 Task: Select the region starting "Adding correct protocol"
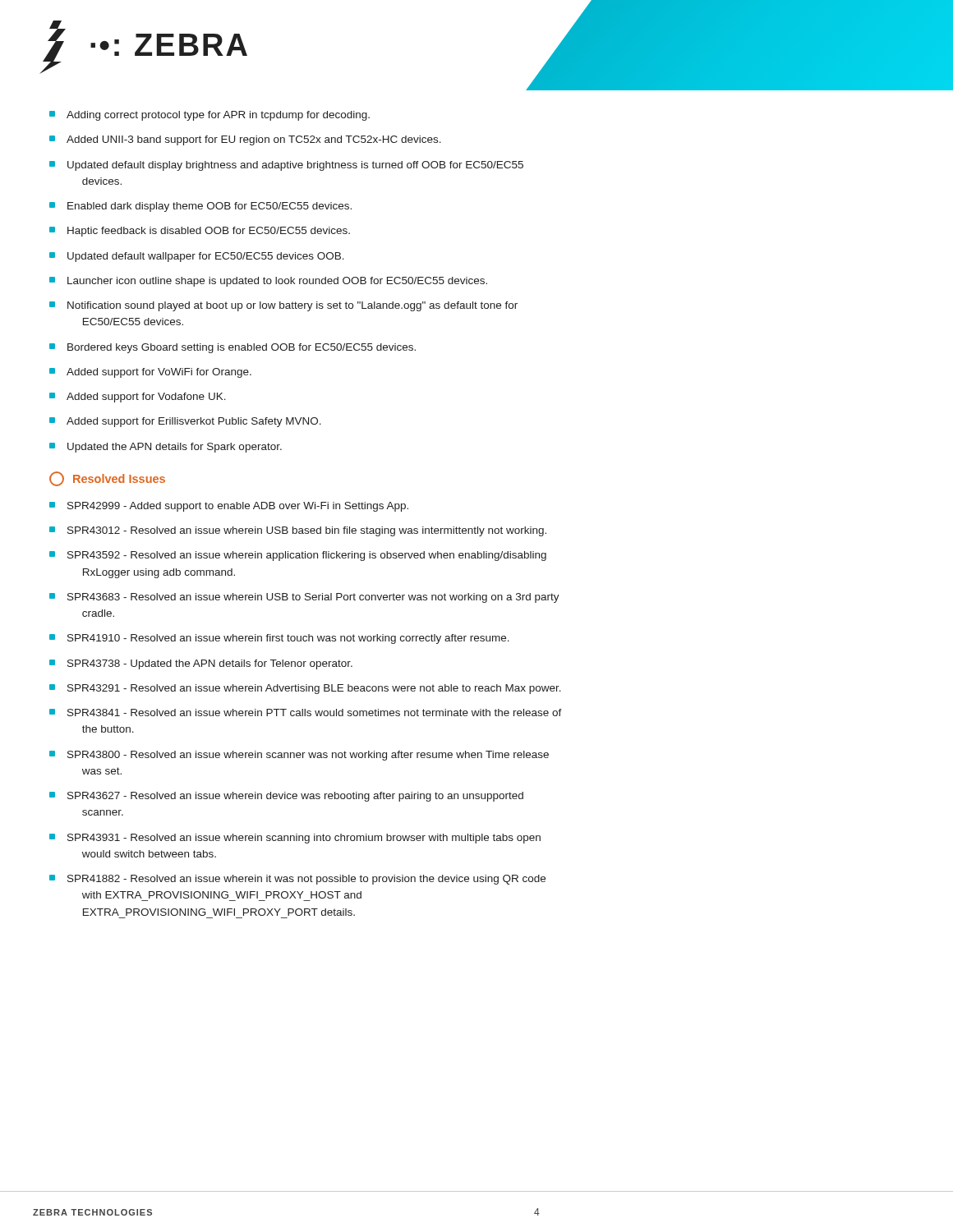[x=210, y=115]
